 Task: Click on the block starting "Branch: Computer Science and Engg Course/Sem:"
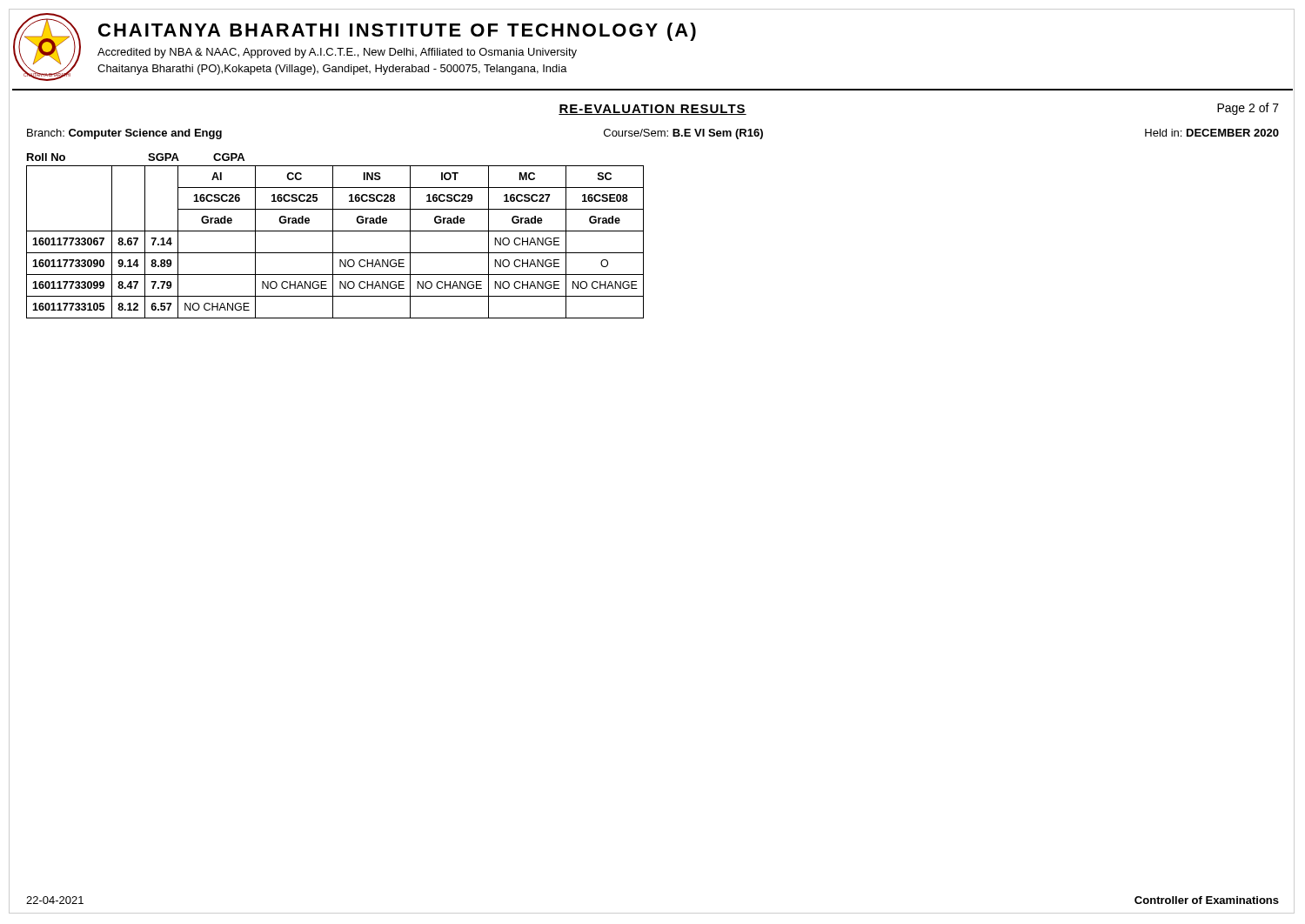(652, 133)
